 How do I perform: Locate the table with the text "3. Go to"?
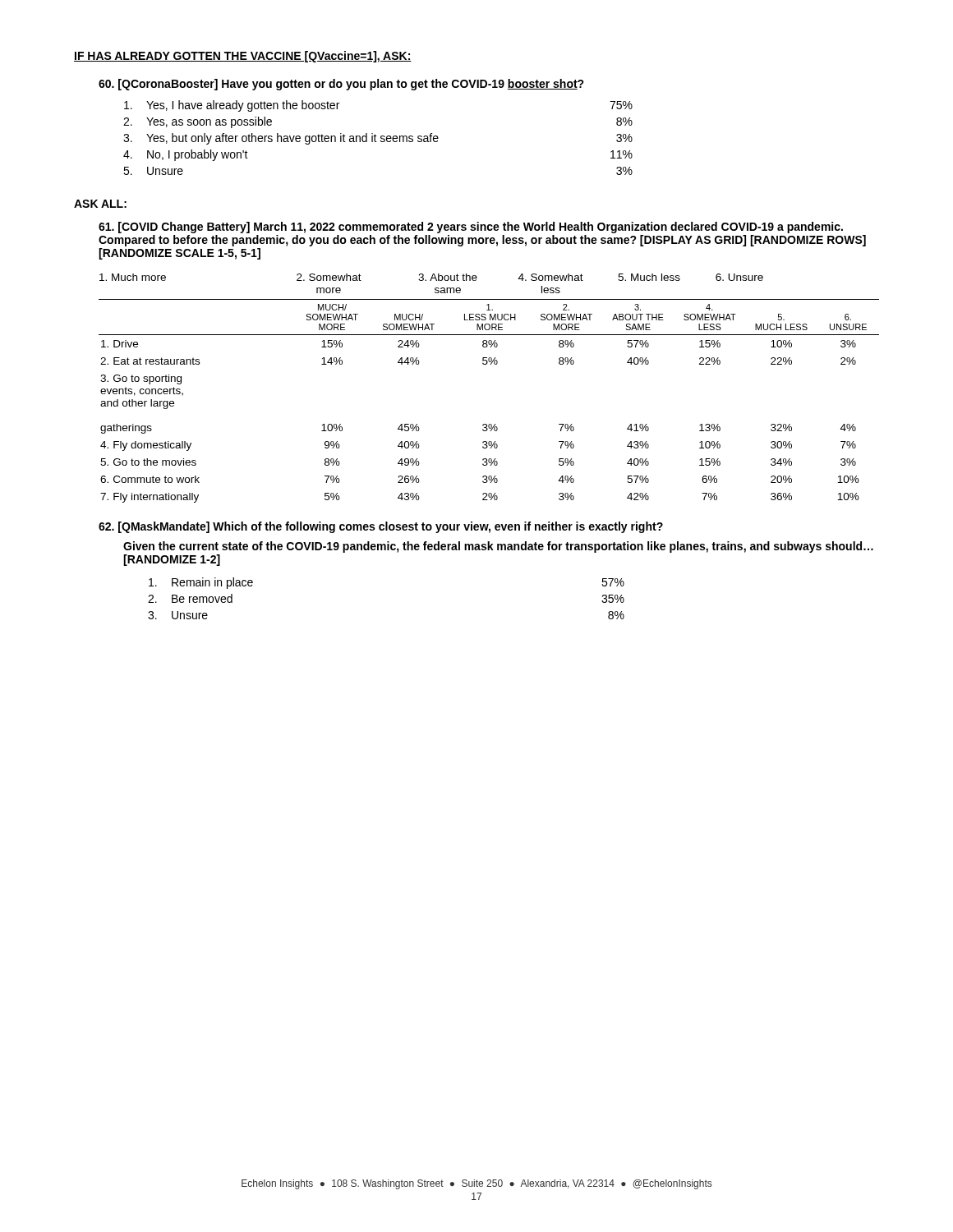click(489, 402)
